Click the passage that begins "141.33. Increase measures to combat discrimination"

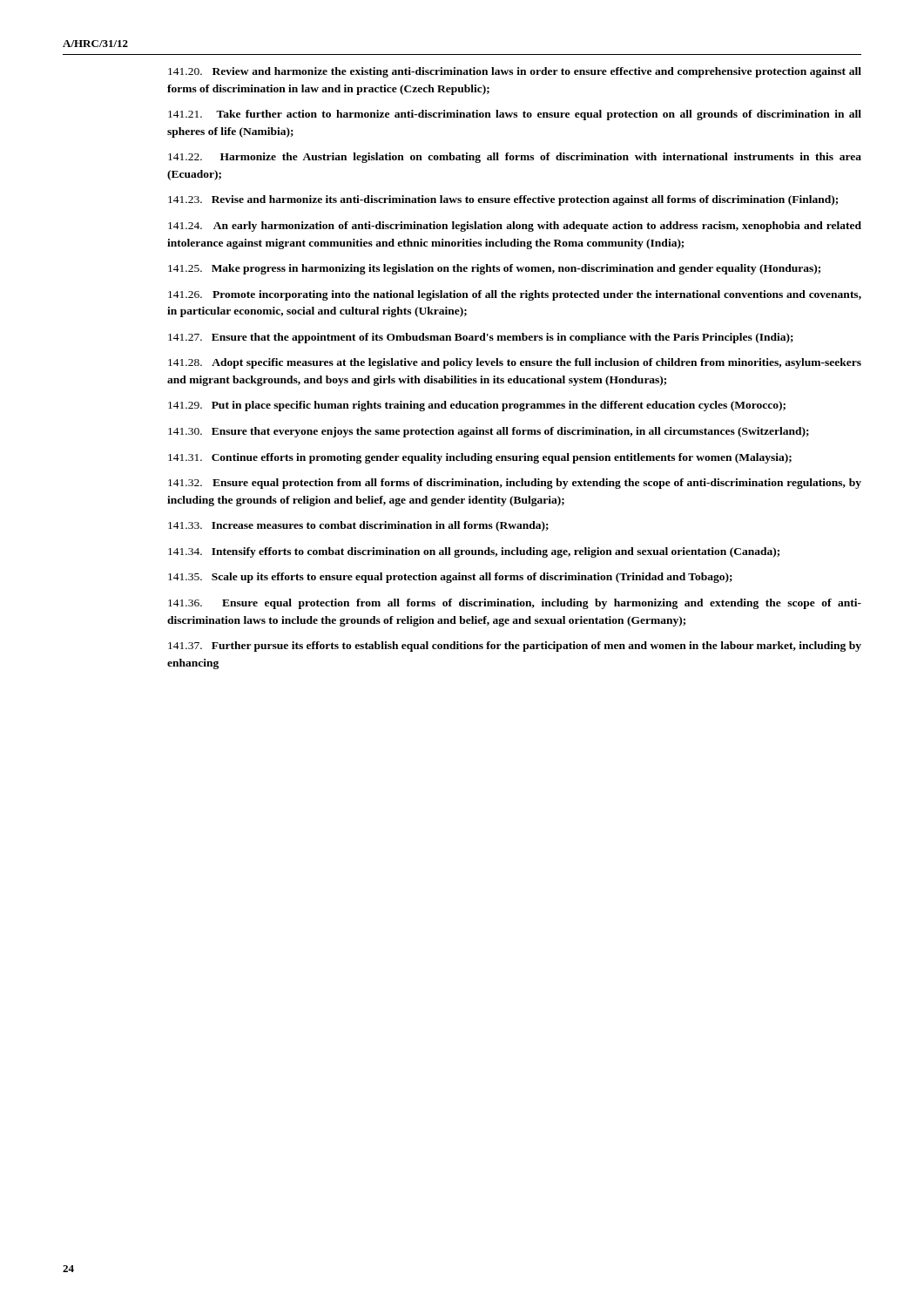click(358, 525)
